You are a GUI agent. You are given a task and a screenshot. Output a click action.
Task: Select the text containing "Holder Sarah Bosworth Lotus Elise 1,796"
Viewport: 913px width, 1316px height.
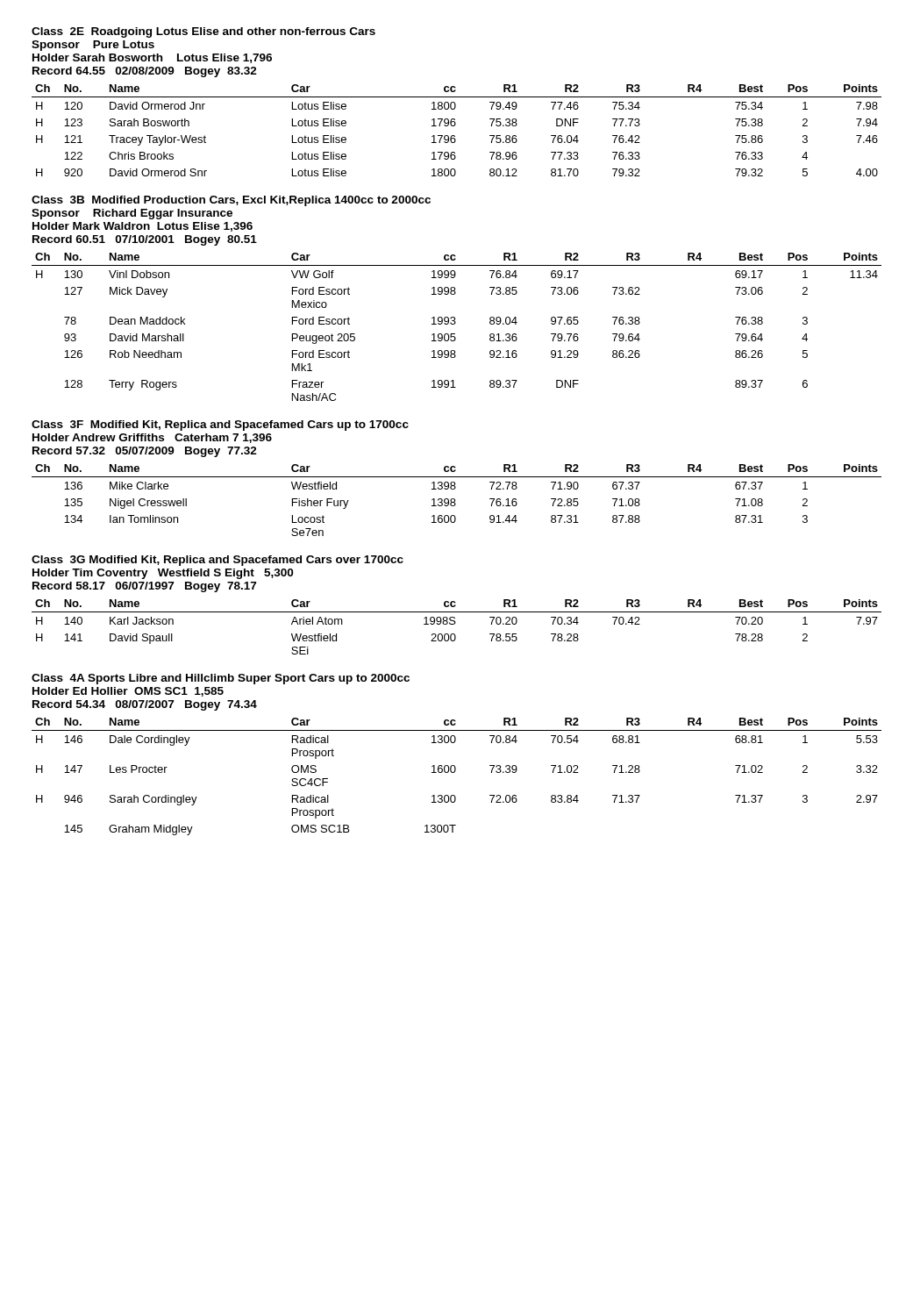(152, 58)
